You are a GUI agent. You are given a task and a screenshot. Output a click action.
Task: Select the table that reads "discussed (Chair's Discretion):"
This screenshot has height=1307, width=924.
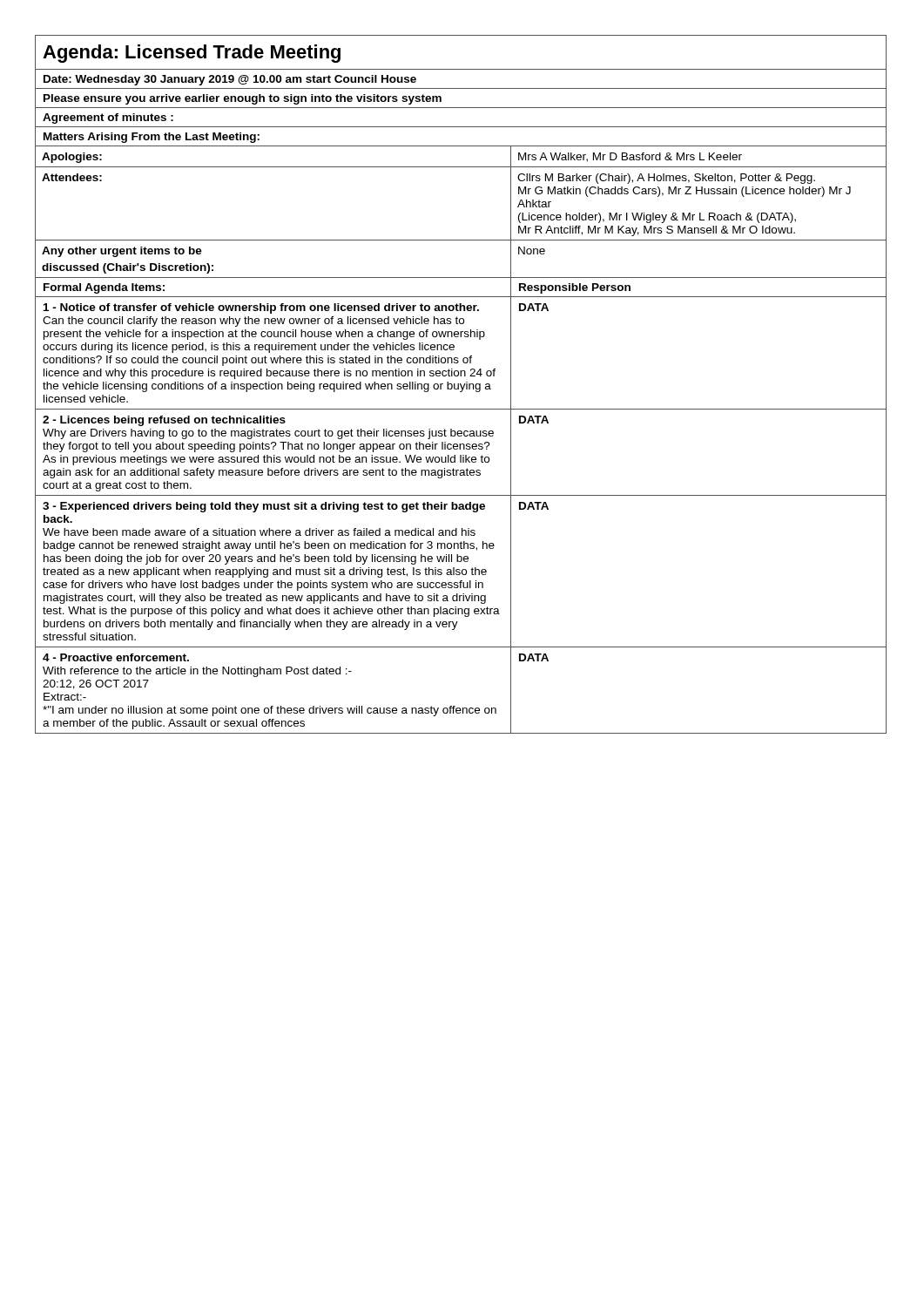point(461,269)
